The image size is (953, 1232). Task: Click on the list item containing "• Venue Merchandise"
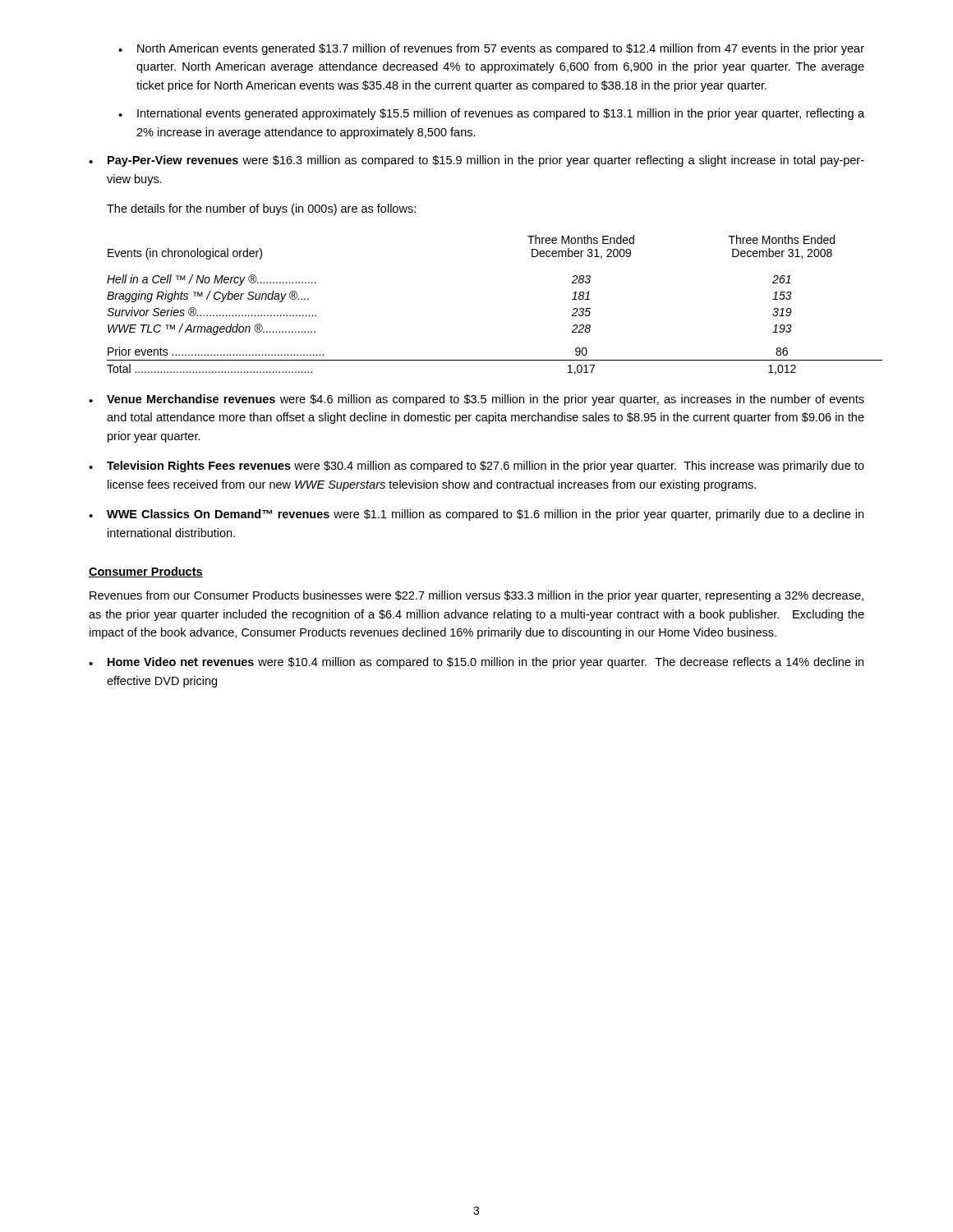coord(476,418)
